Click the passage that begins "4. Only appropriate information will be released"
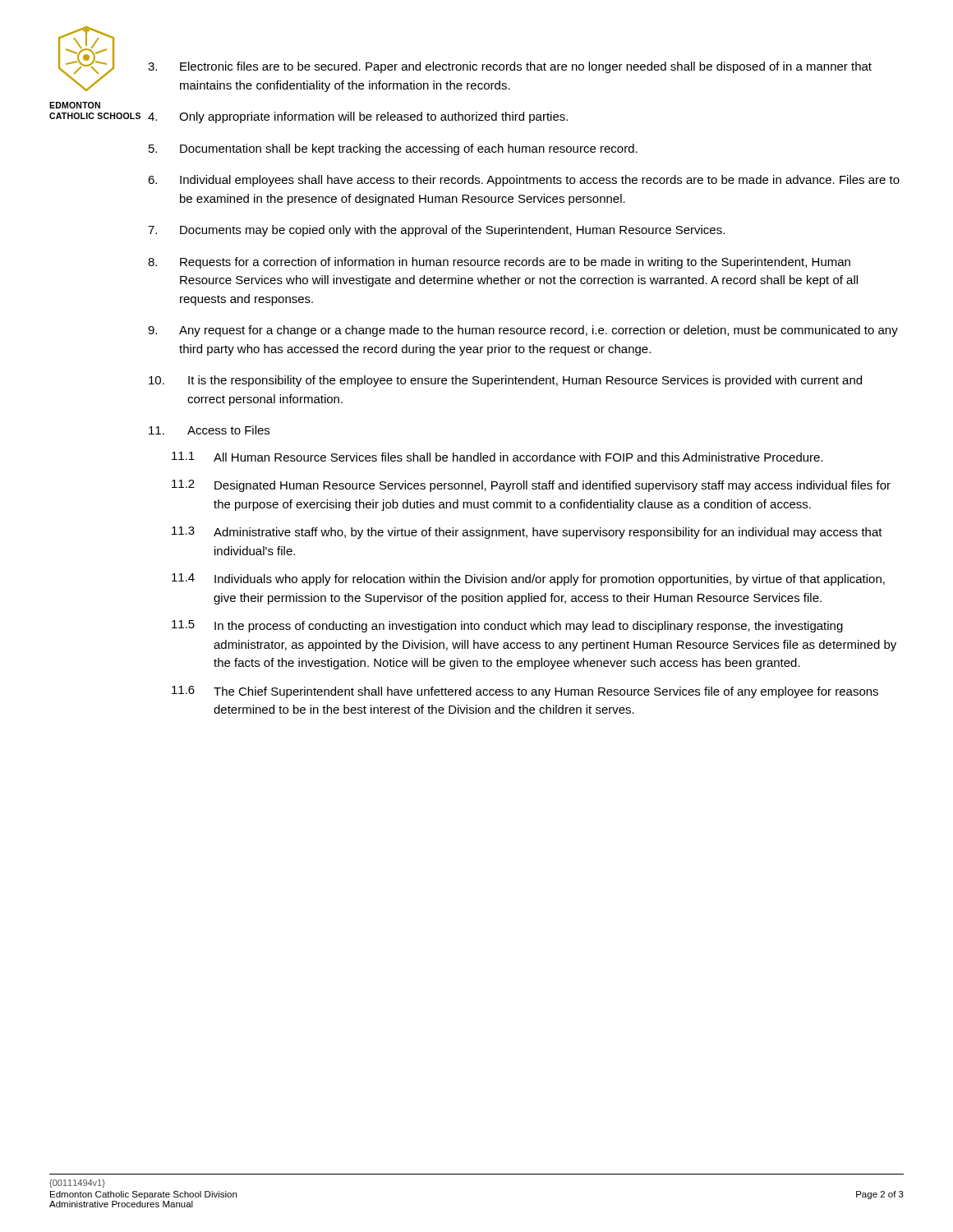 526,117
